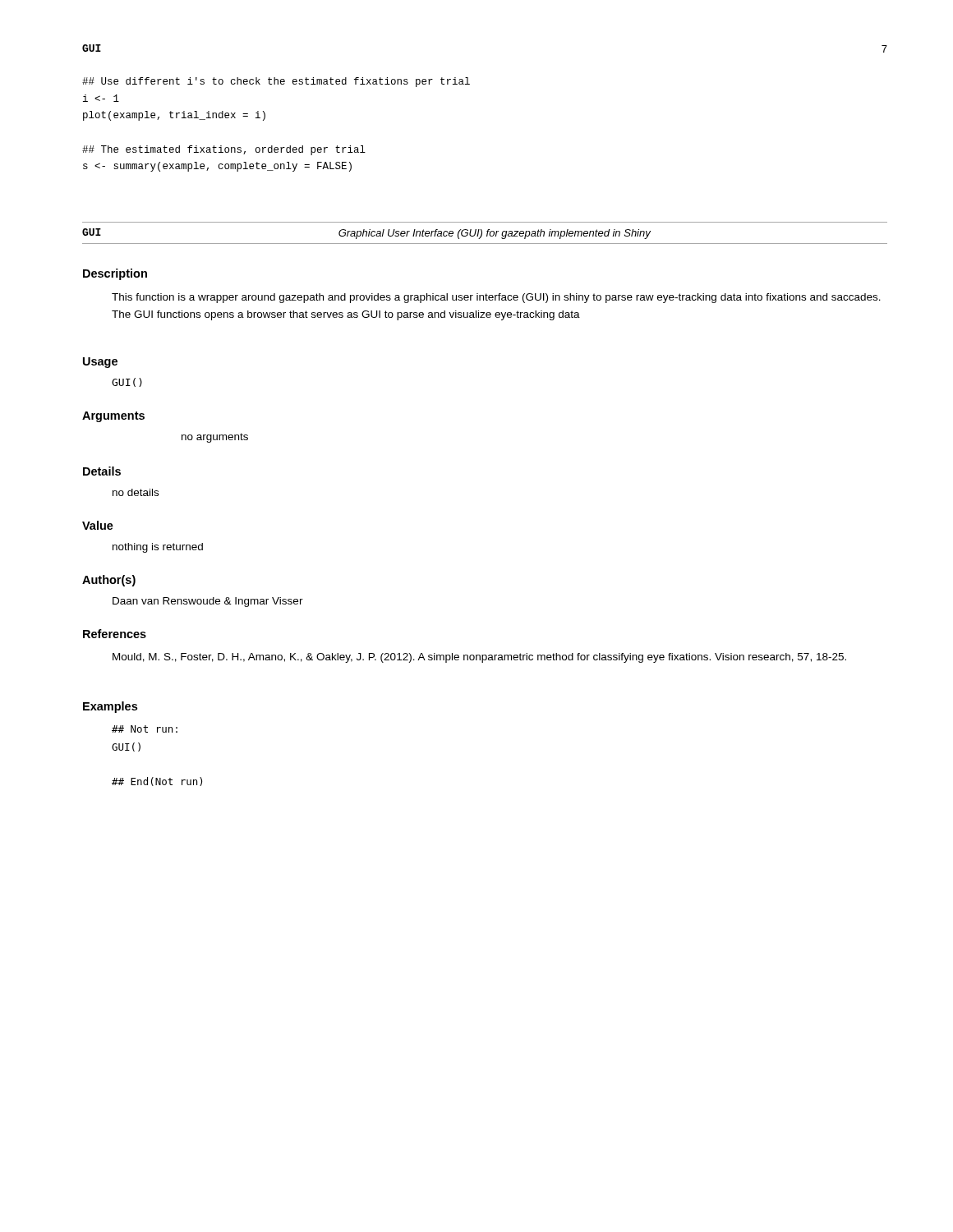This screenshot has width=953, height=1232.
Task: Find the region starting "Mould, M. S., Foster, D. H.,"
Action: point(479,657)
